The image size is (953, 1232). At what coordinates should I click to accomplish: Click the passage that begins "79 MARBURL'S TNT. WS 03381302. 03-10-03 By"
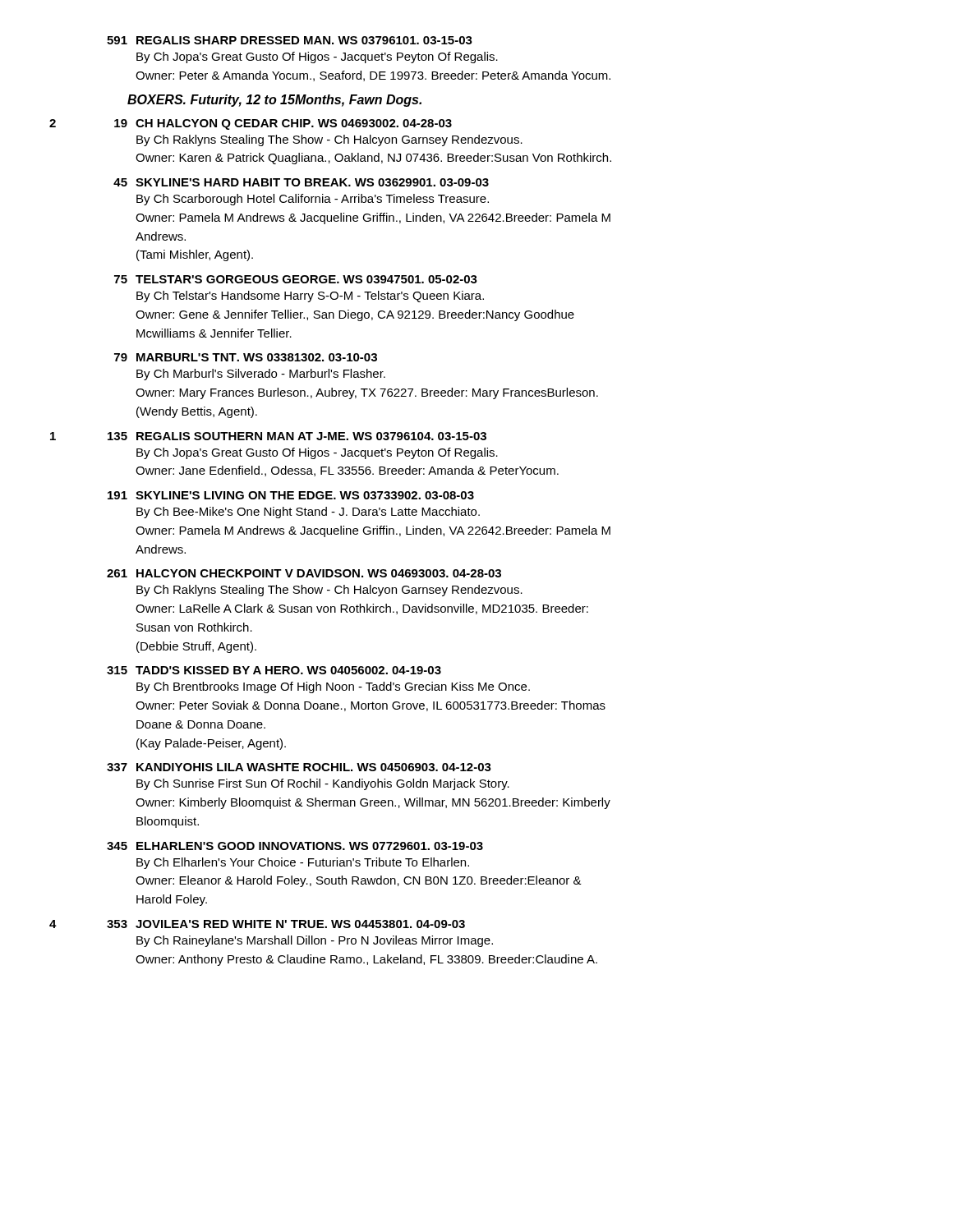point(476,385)
